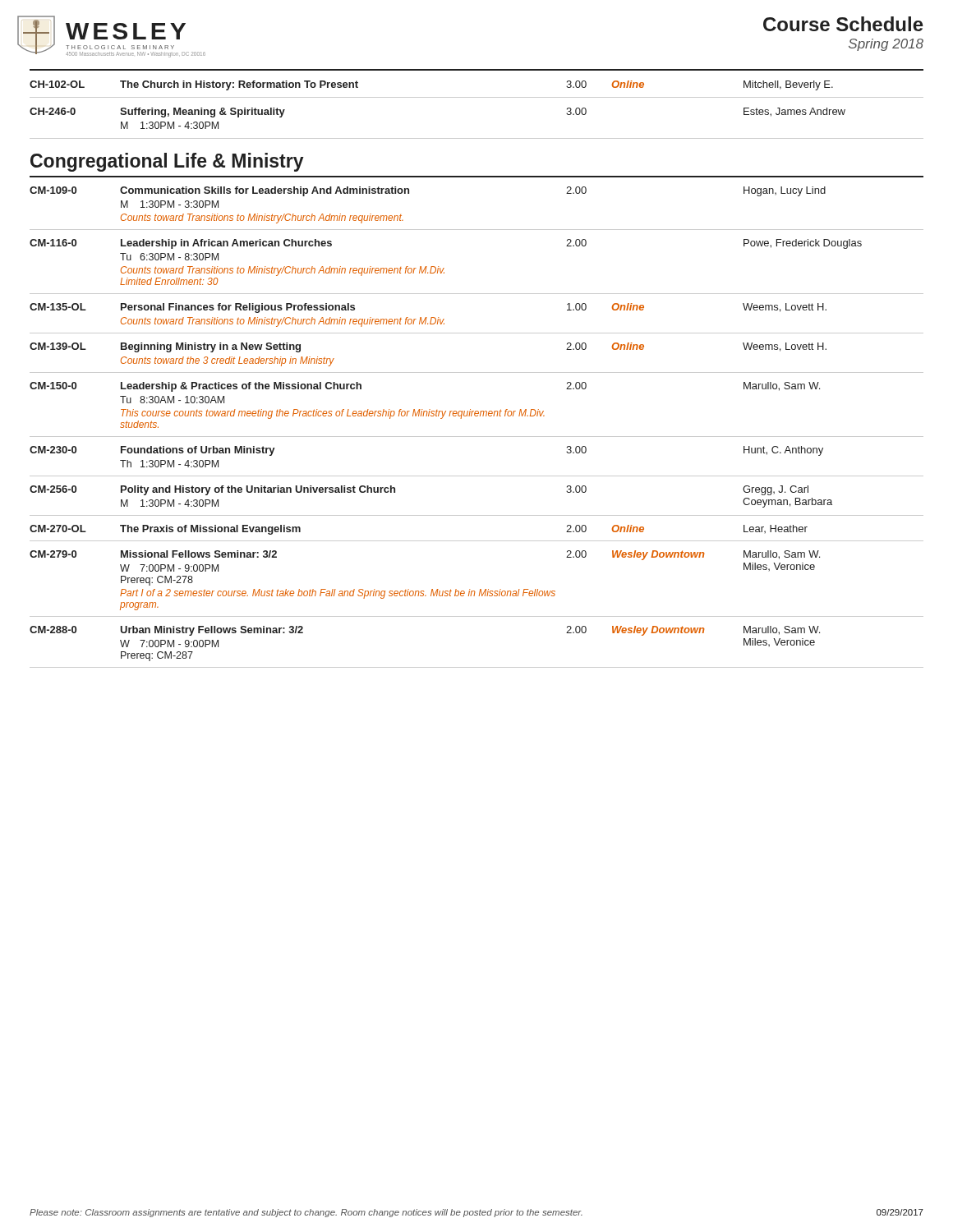Click the passage that begins "CM-279-0 Missional Fellows Seminar: 3/2 W7:00PM - 9:00PM"
The width and height of the screenshot is (953, 1232).
(476, 579)
